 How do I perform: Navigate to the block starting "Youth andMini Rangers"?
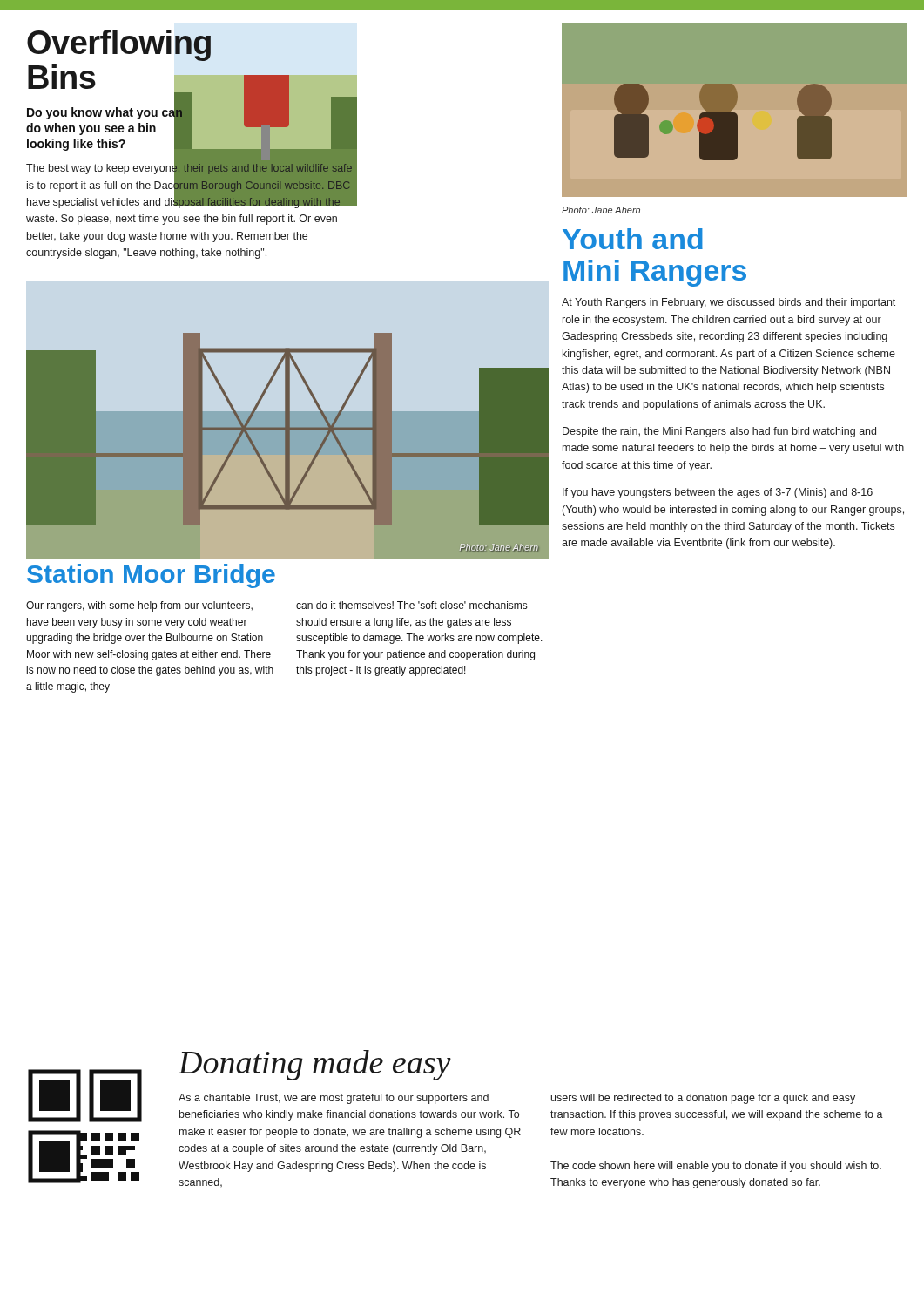click(655, 255)
